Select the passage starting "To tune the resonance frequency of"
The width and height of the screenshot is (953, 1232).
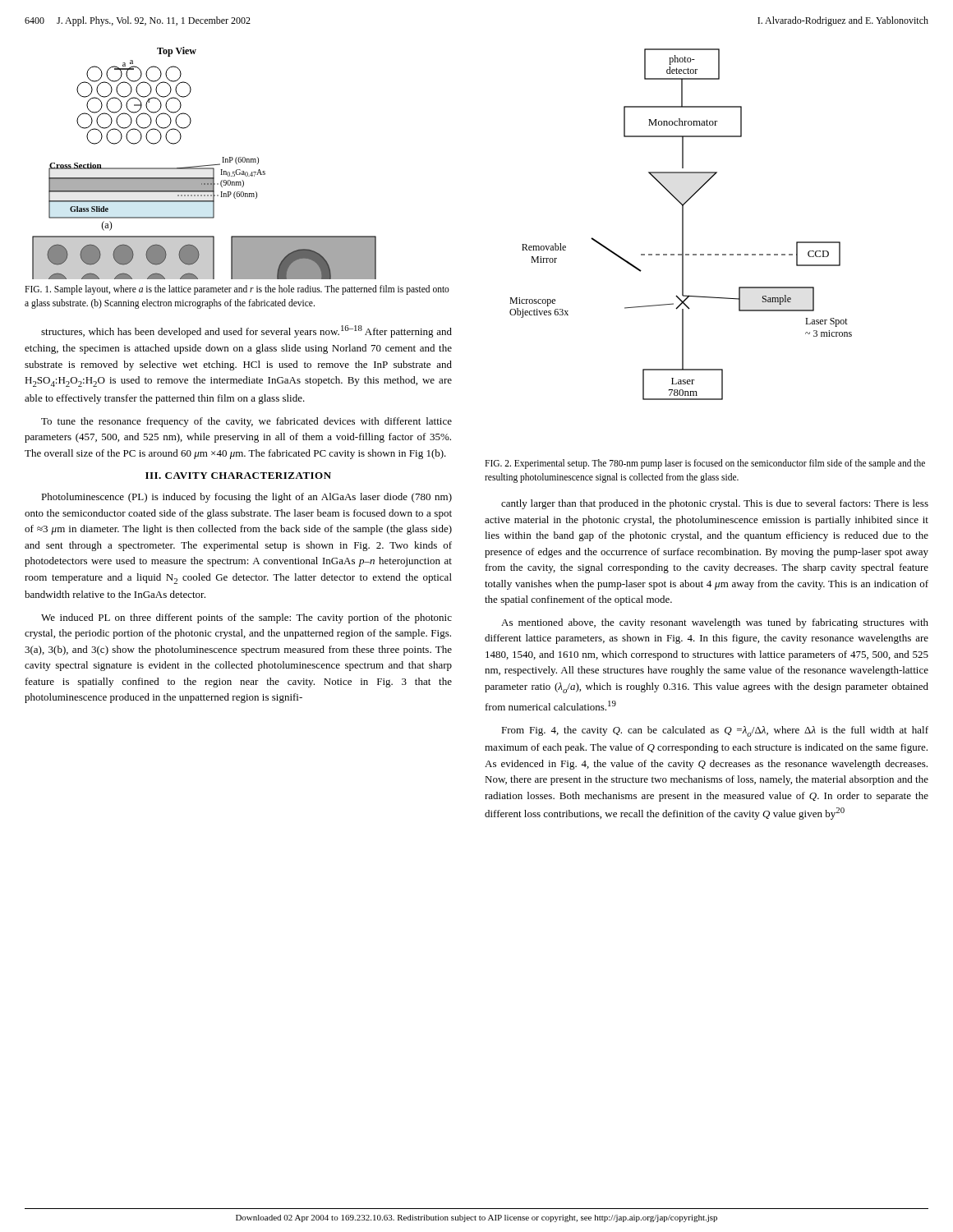pyautogui.click(x=238, y=436)
